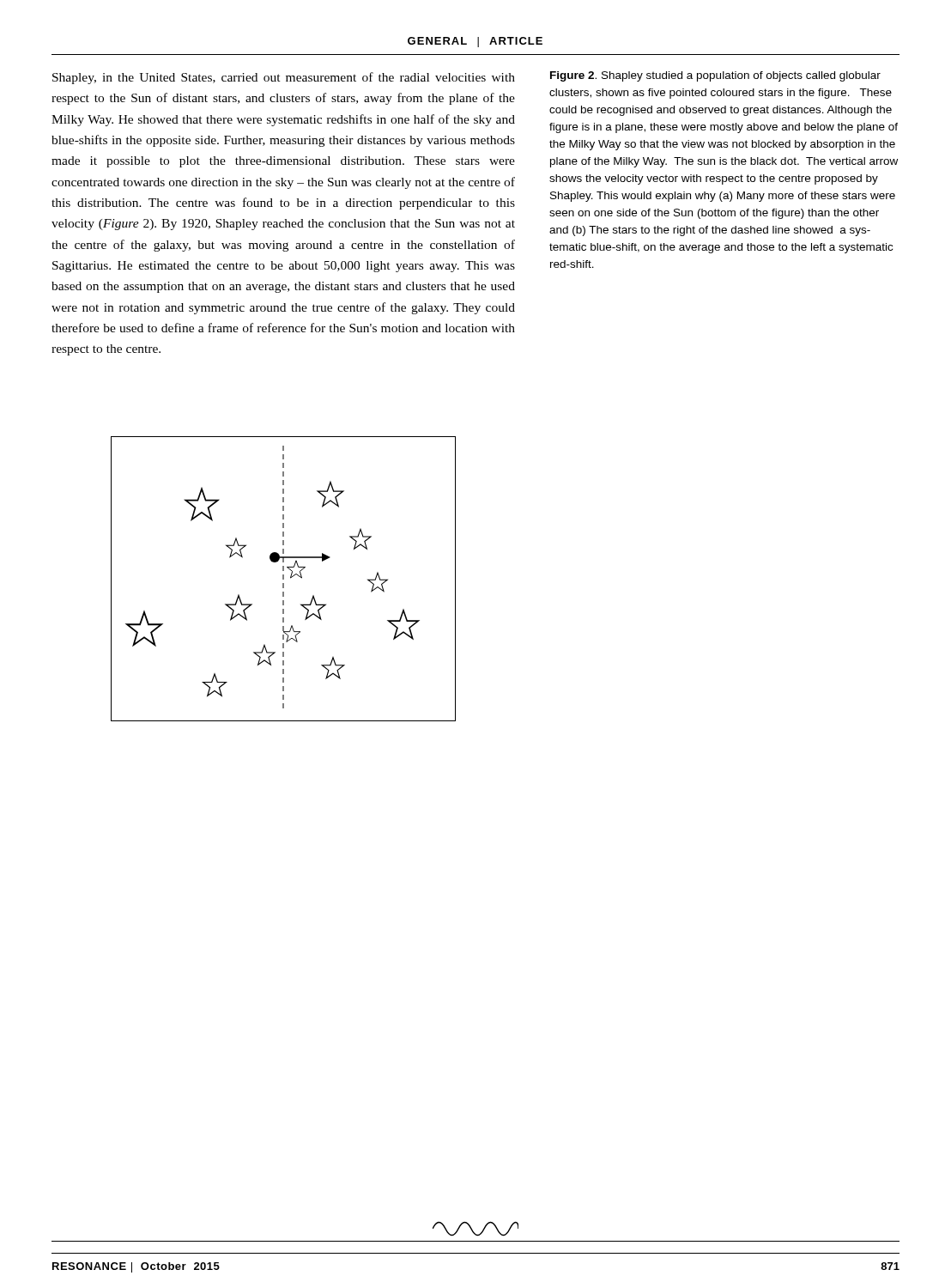The height and width of the screenshot is (1288, 951).
Task: Locate the caption with the text "Figure 2. Shapley studied"
Action: 724,169
